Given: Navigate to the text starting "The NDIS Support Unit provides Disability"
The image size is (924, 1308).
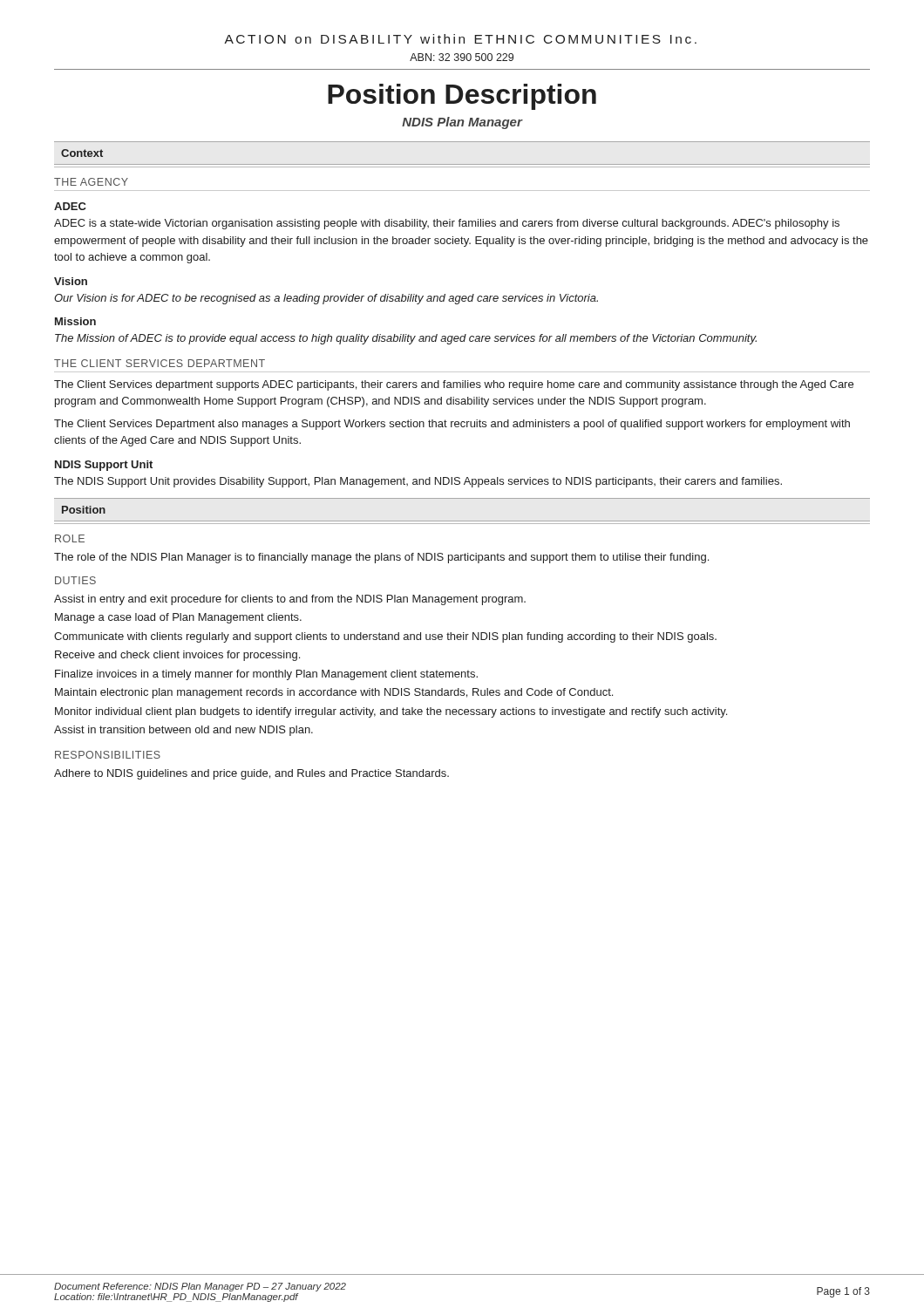Looking at the screenshot, I should pos(418,480).
